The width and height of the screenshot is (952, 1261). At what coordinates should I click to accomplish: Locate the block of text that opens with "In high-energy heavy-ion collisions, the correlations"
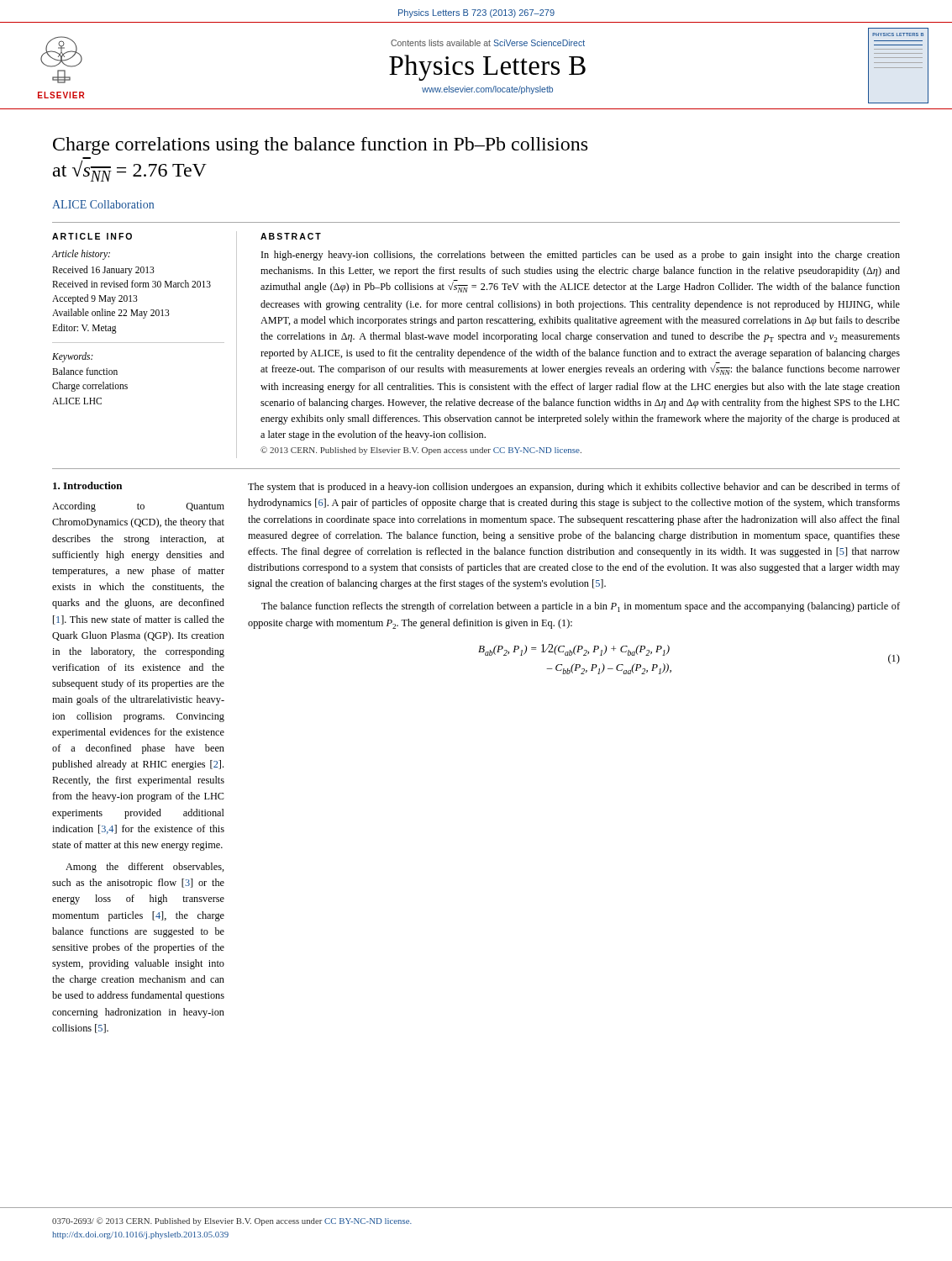click(x=580, y=352)
